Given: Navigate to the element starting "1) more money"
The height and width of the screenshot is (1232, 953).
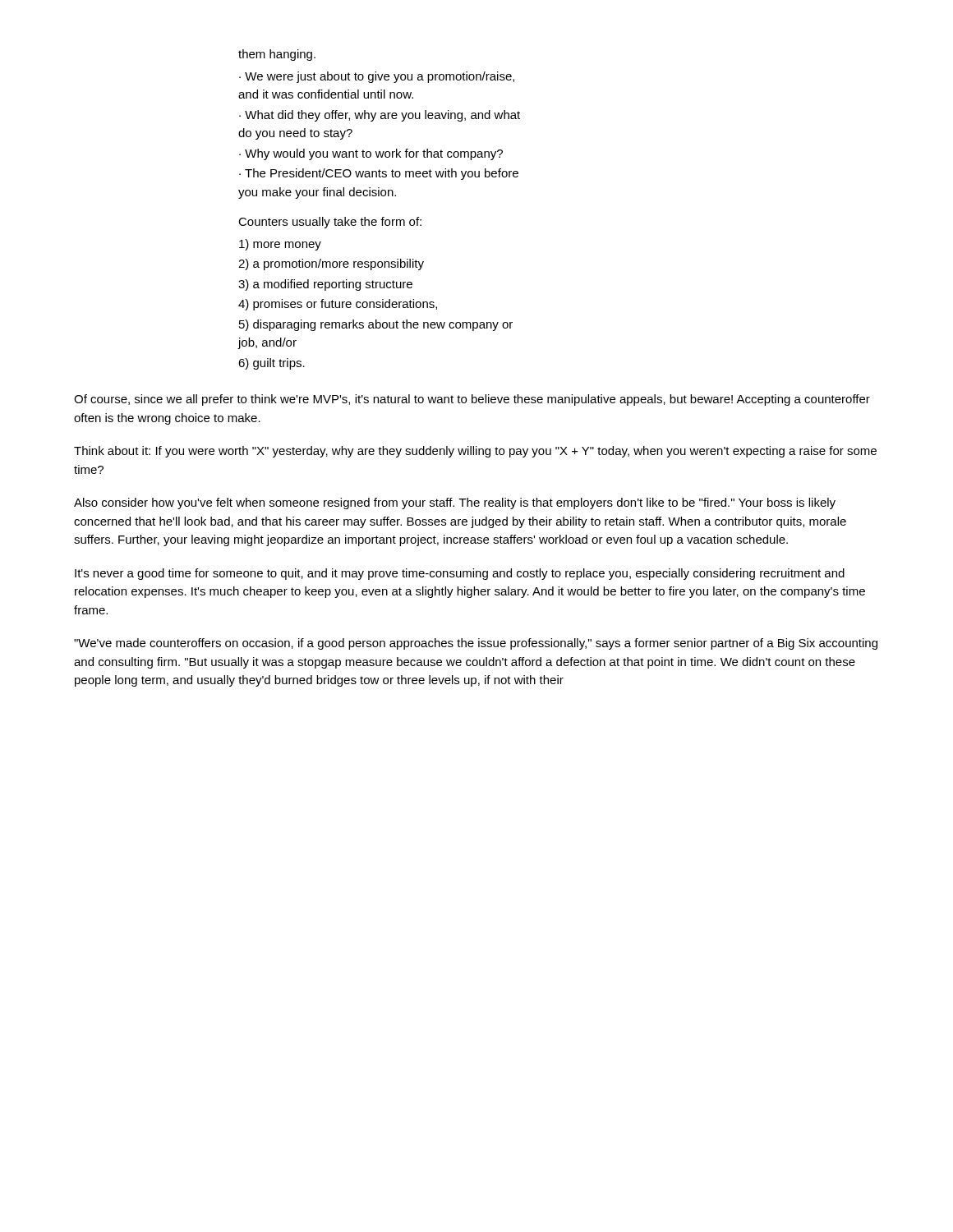Looking at the screenshot, I should pos(280,243).
